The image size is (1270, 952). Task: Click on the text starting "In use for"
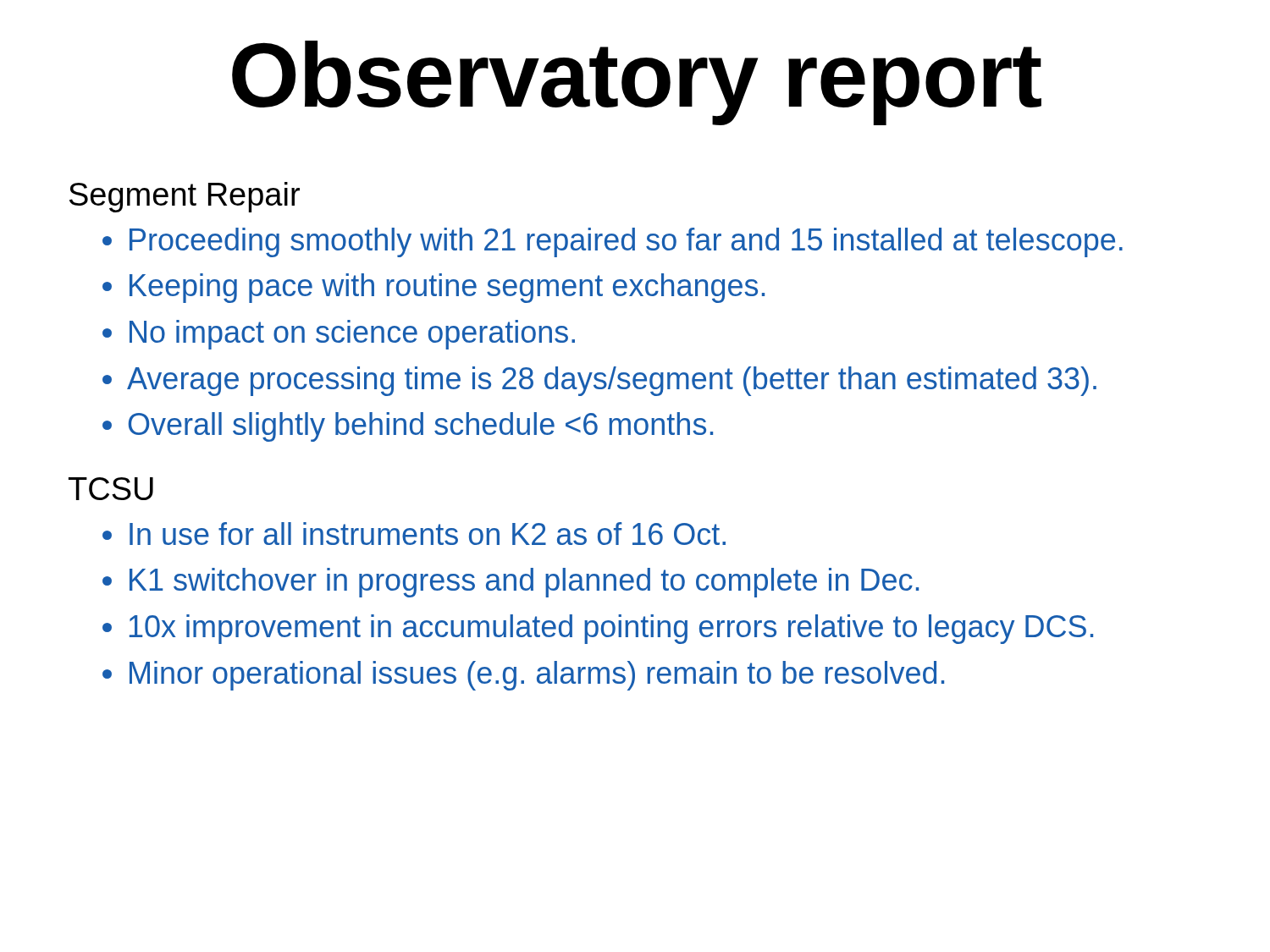(x=428, y=534)
